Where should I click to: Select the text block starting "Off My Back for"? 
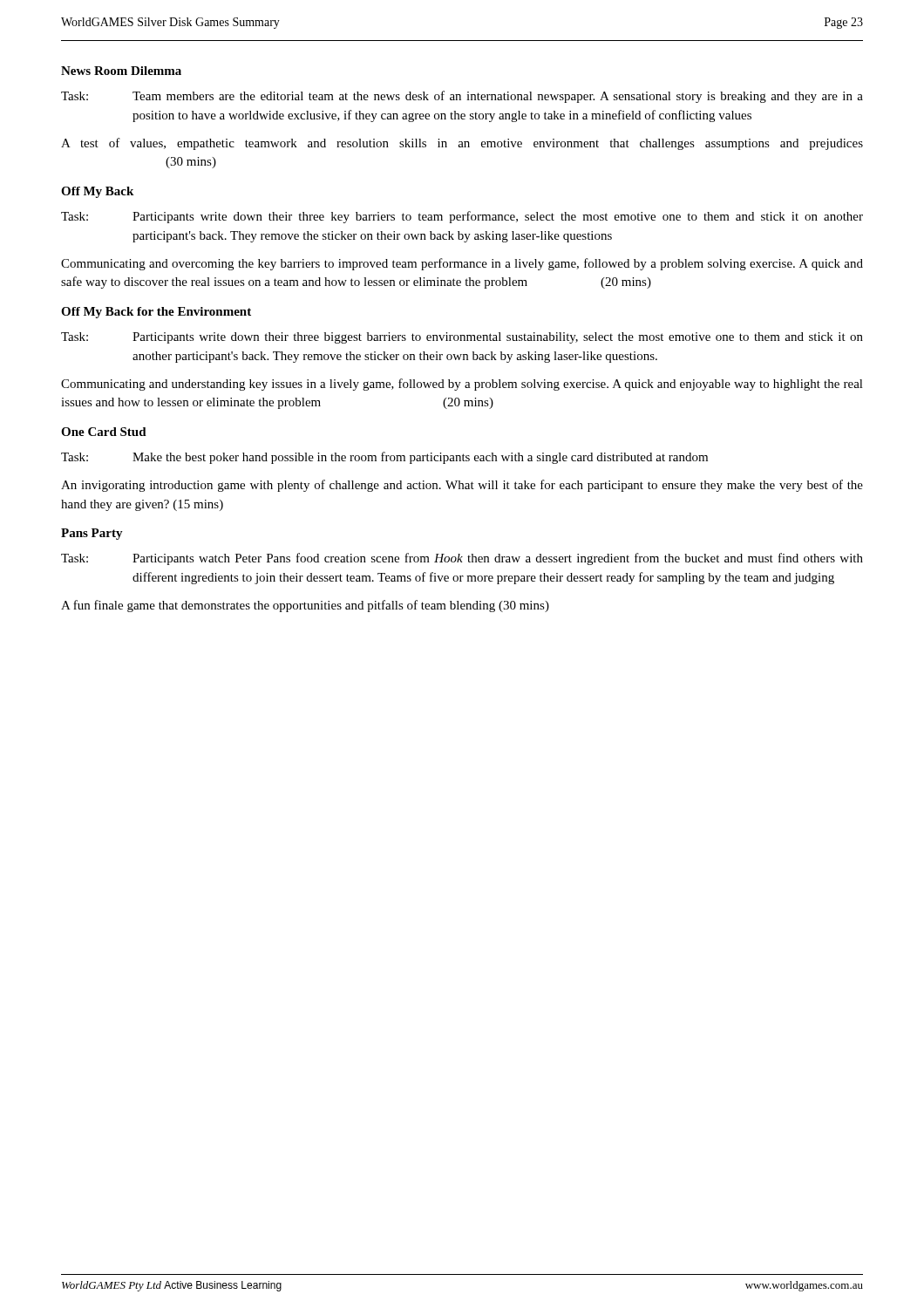tap(156, 311)
